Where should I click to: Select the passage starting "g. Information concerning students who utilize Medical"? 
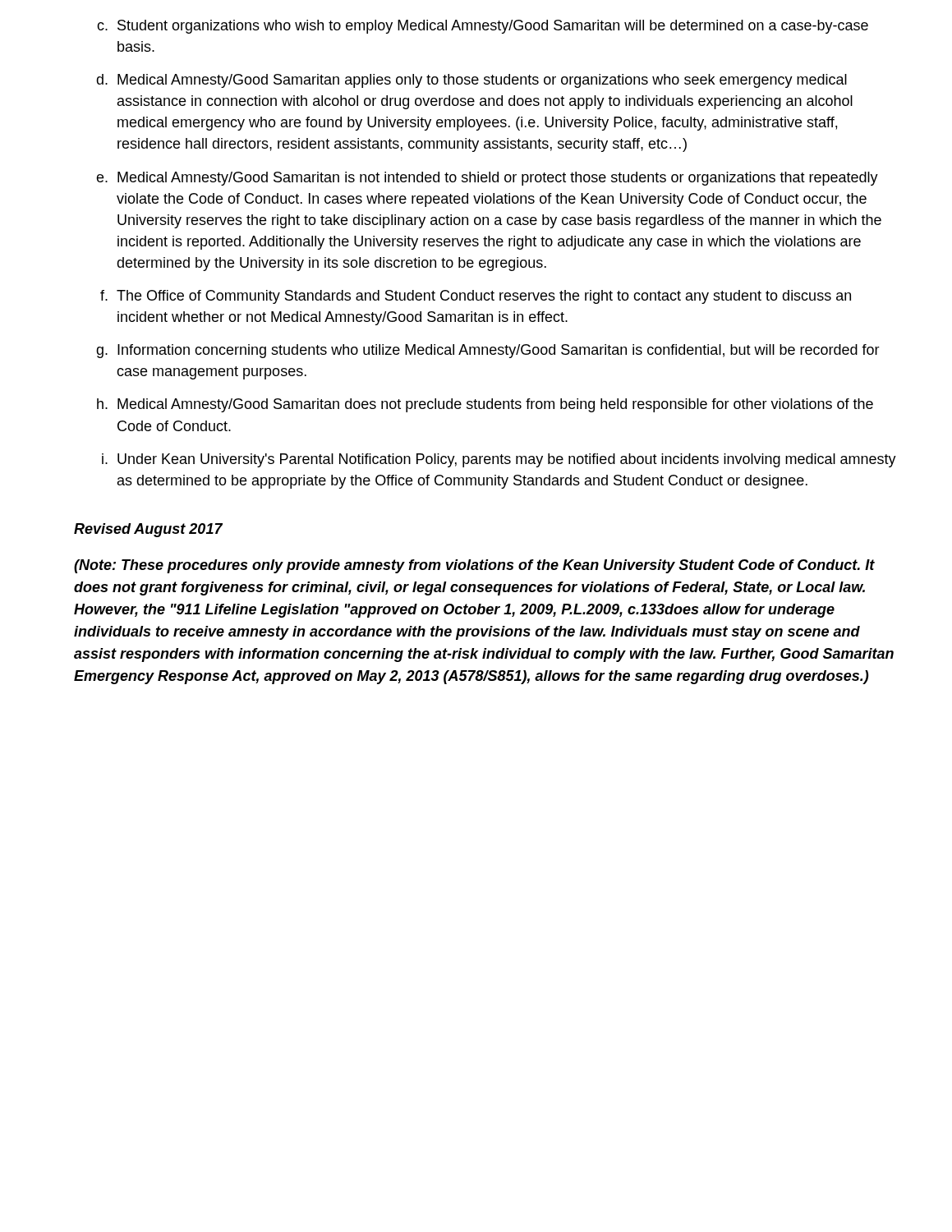488,361
